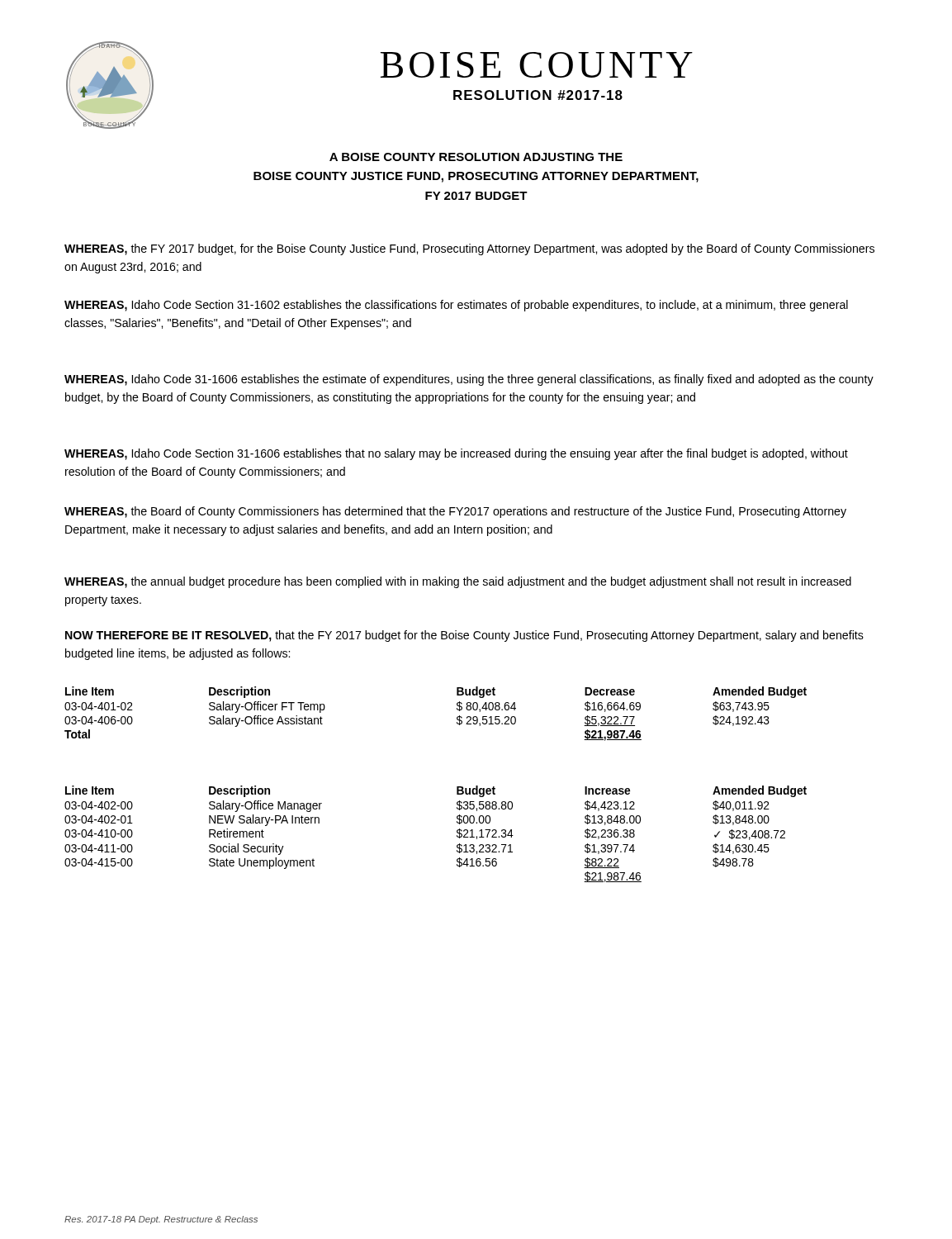Where is the passage that starts "WHEREAS, the annual budget procedure has"?
Image resolution: width=952 pixels, height=1239 pixels.
(x=458, y=591)
